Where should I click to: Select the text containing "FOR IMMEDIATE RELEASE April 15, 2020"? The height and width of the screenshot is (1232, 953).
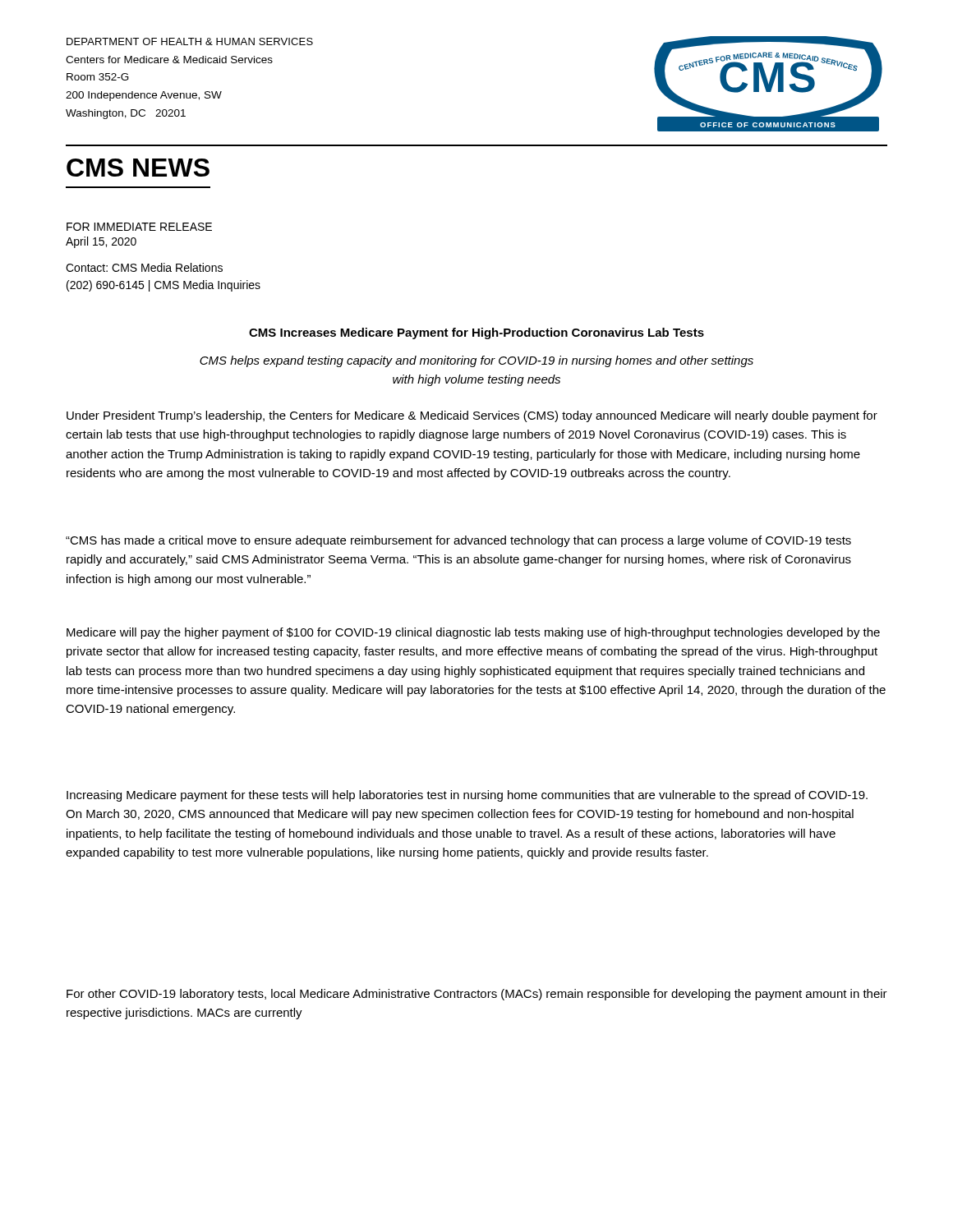[x=139, y=234]
